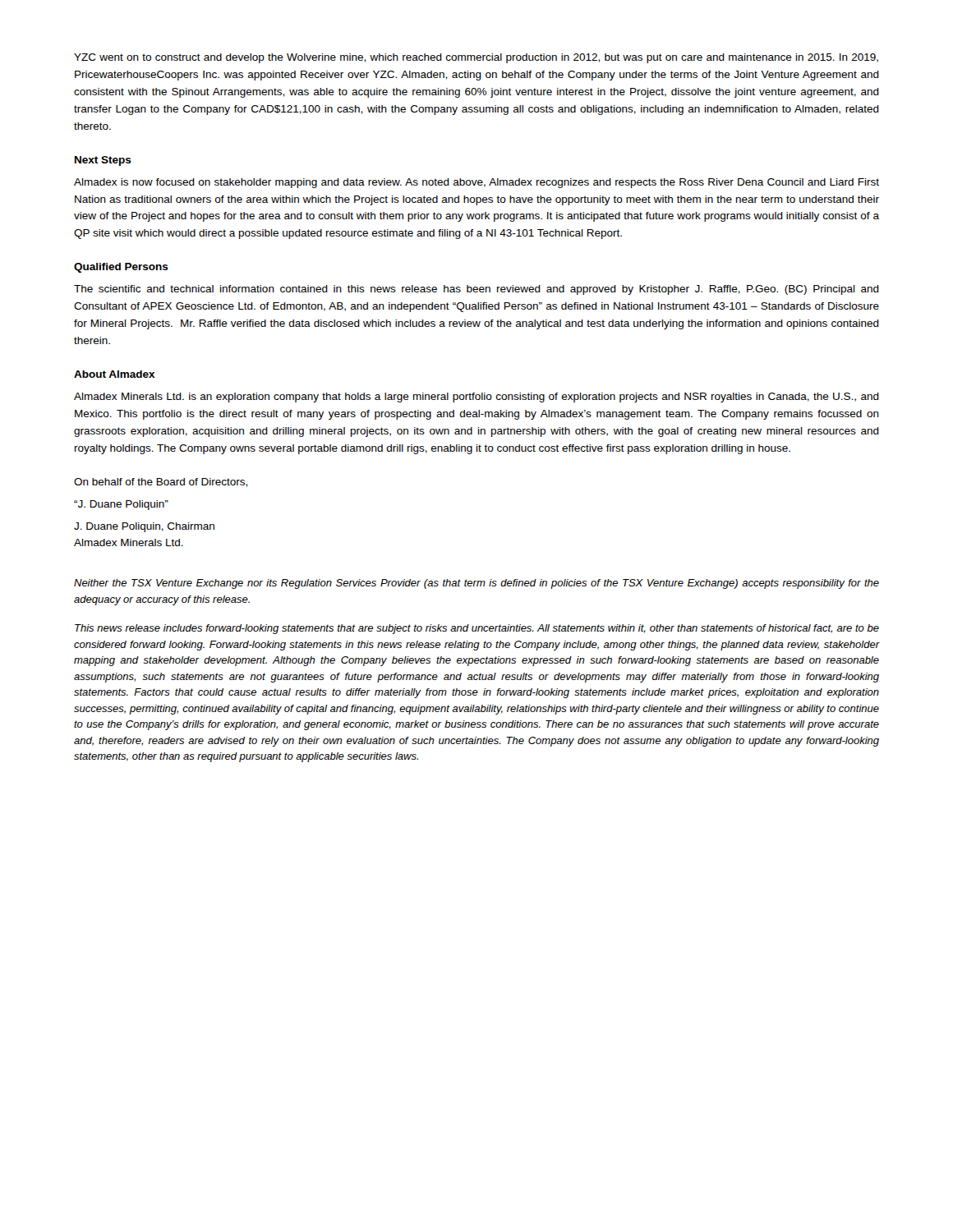
Task: Where is the passage that starts "Almadex Minerals Ltd. is an exploration"?
Action: tap(476, 422)
